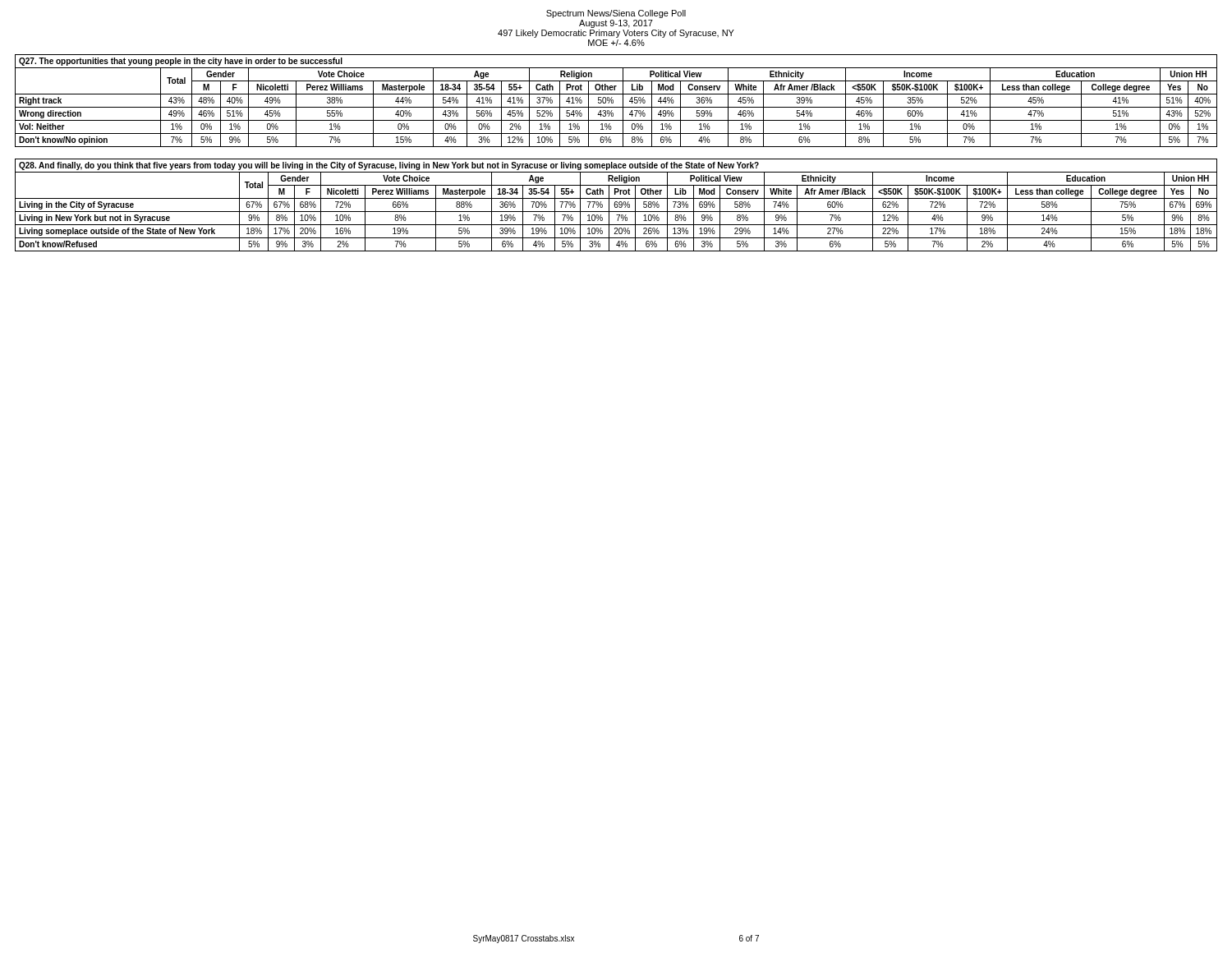Click on the table containing "Vol: Neither"
This screenshot has height=953, width=1232.
click(616, 101)
